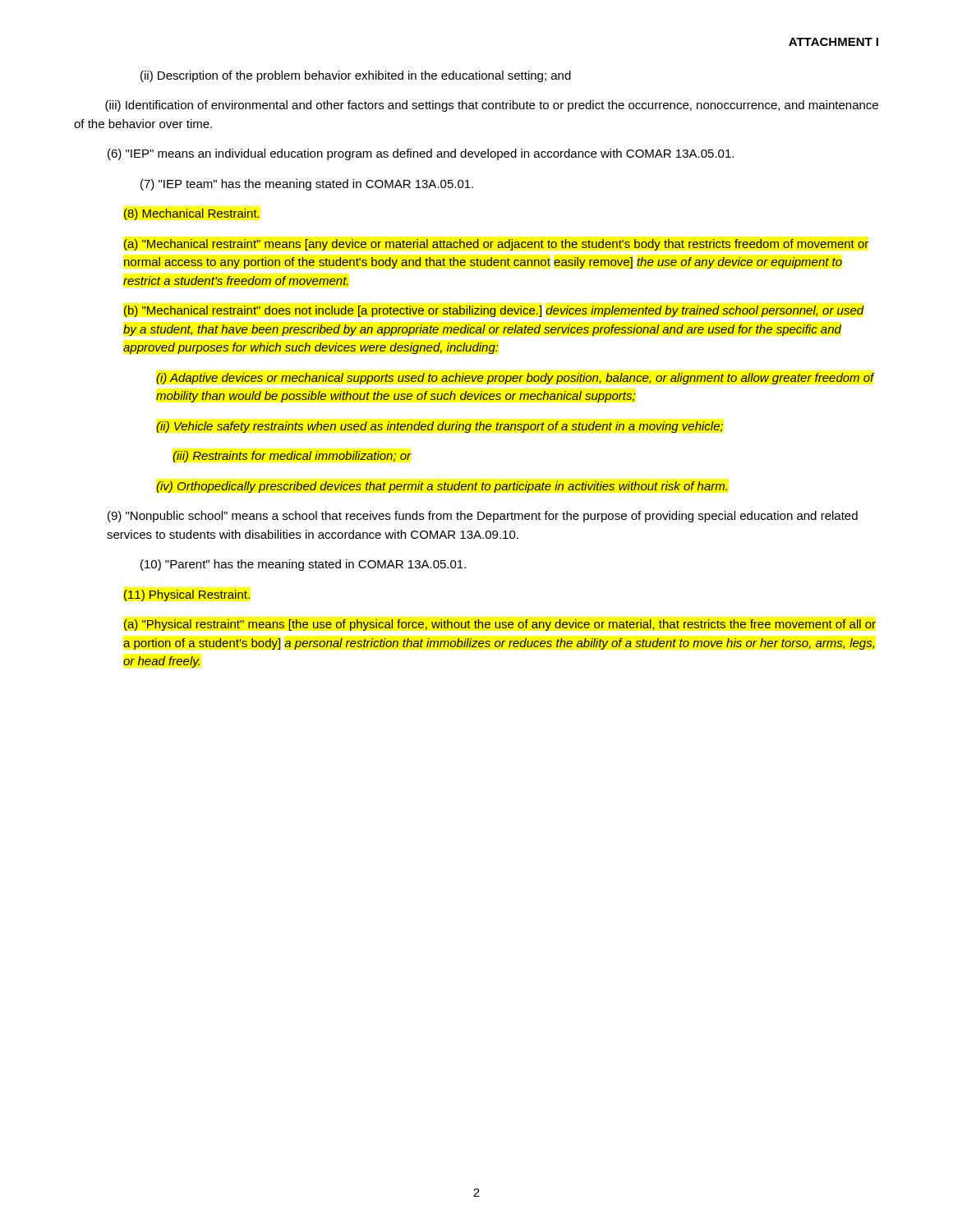Locate the block of text that opens with "(iv) Orthopedically prescribed devices that permit a"
This screenshot has width=953, height=1232.
pyautogui.click(x=442, y=485)
